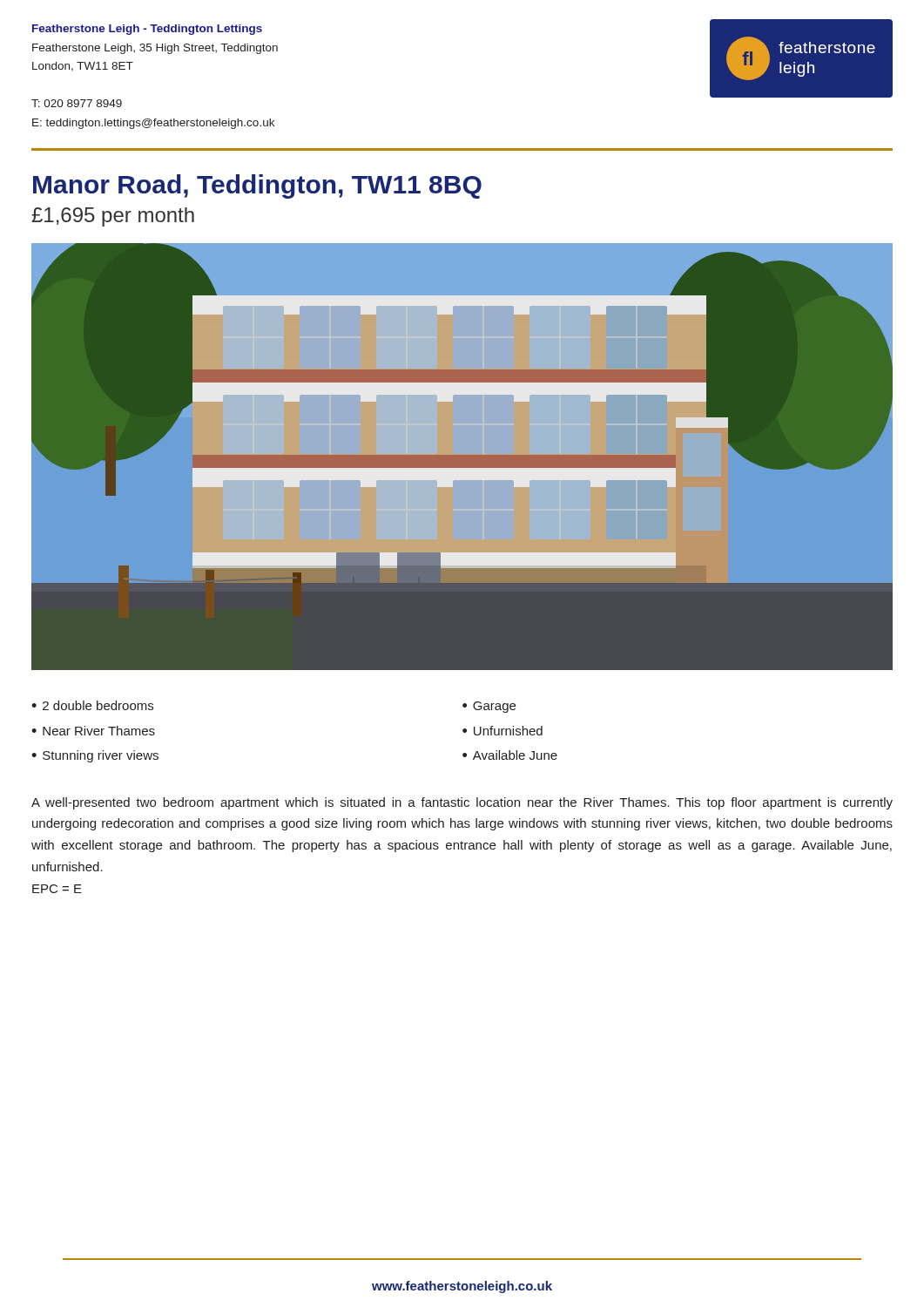Click on the text block starting "• 2 double bedrooms"
Image resolution: width=924 pixels, height=1307 pixels.
[93, 706]
